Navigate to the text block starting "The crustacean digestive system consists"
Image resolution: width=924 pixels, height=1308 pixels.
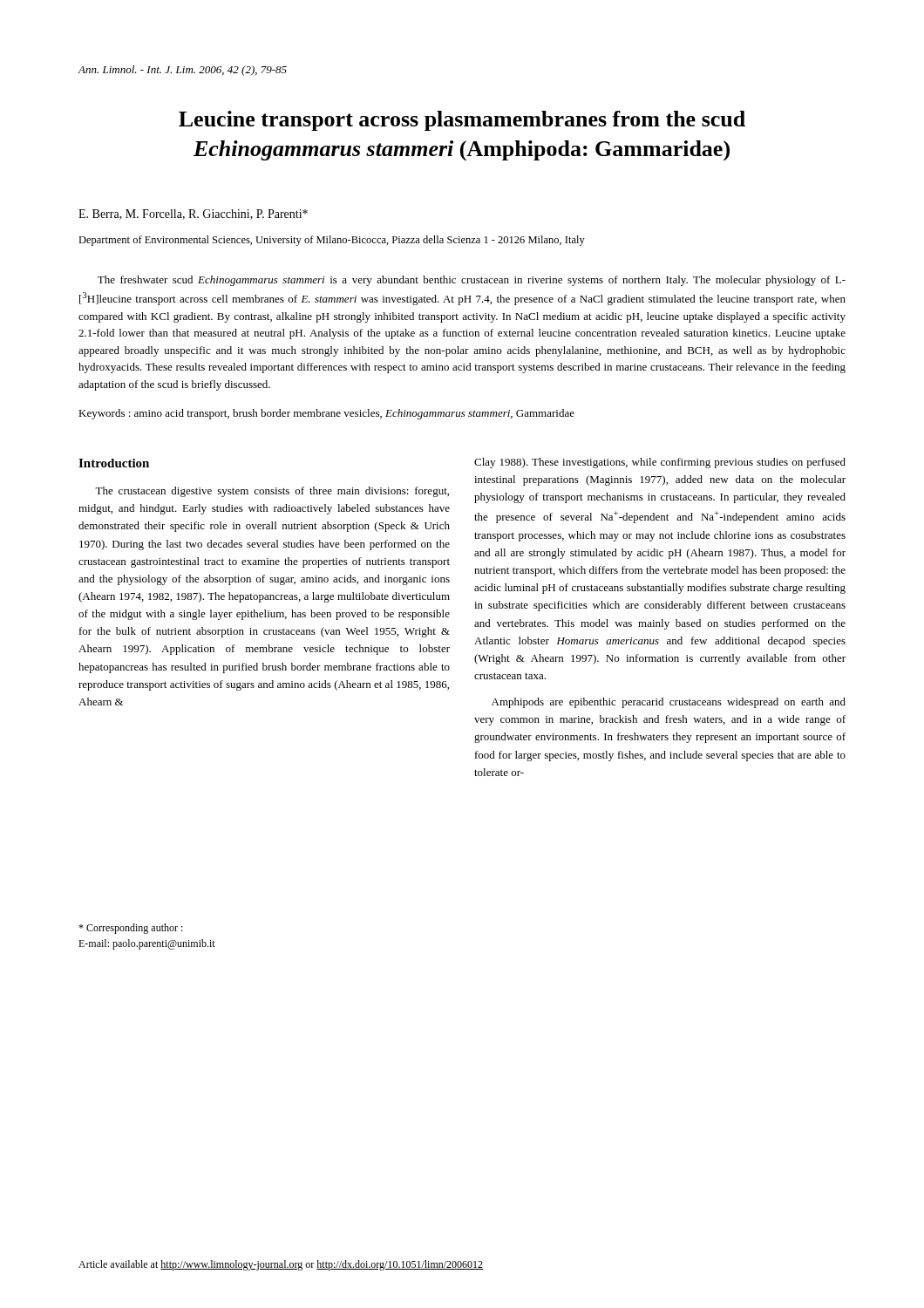click(264, 597)
